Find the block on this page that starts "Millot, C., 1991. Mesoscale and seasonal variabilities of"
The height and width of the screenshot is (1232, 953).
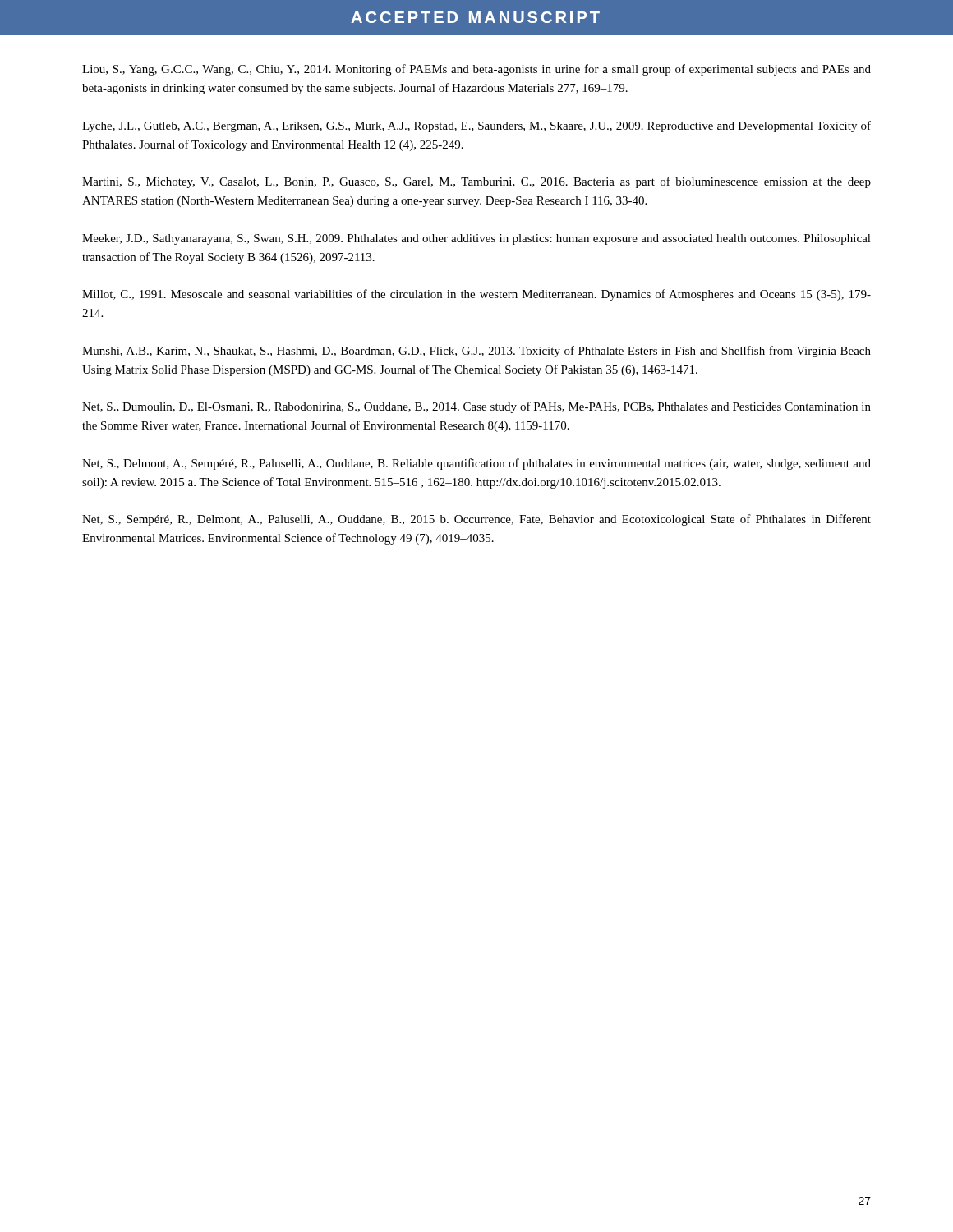tap(476, 304)
